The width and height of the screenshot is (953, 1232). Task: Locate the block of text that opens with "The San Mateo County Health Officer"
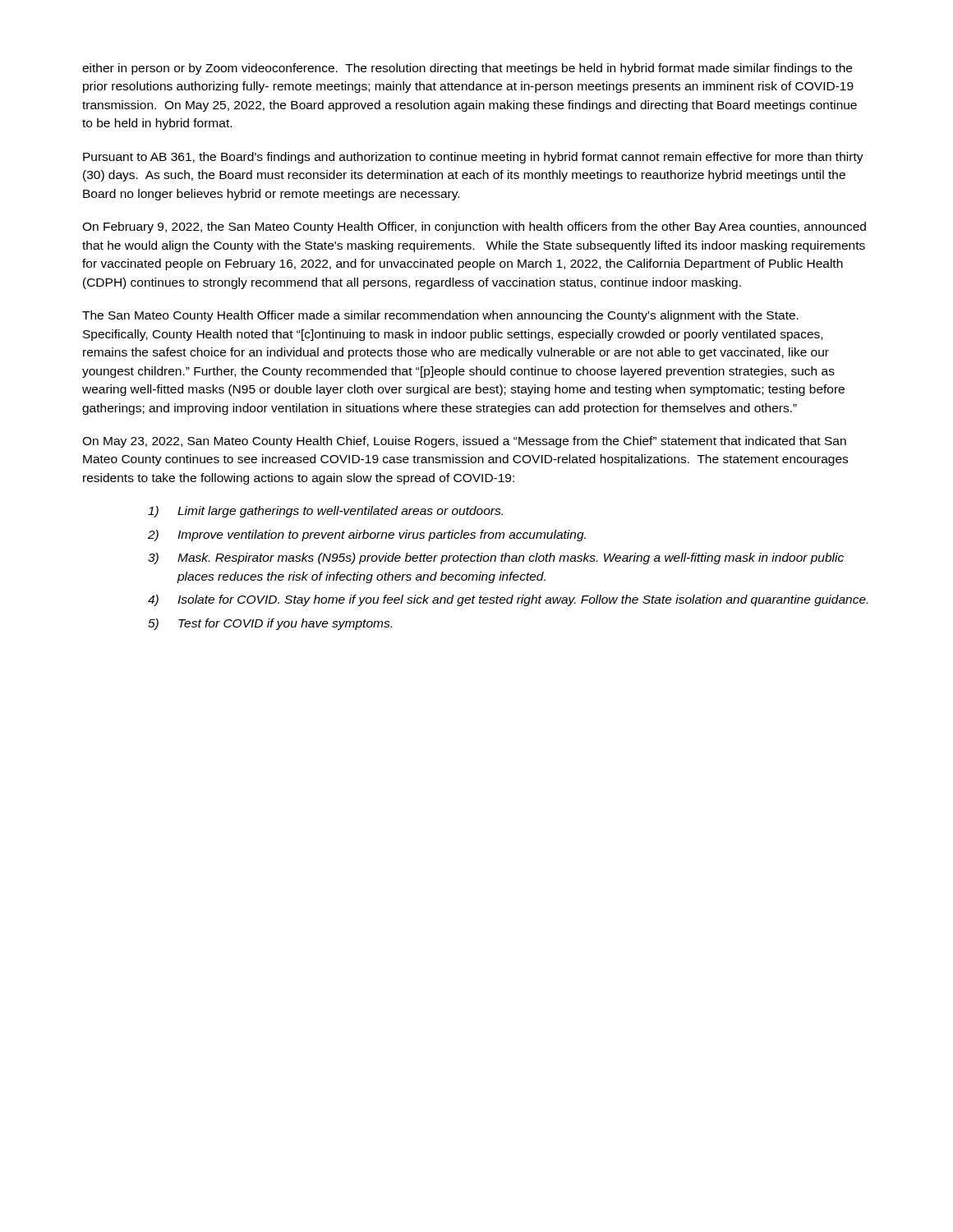(x=464, y=361)
